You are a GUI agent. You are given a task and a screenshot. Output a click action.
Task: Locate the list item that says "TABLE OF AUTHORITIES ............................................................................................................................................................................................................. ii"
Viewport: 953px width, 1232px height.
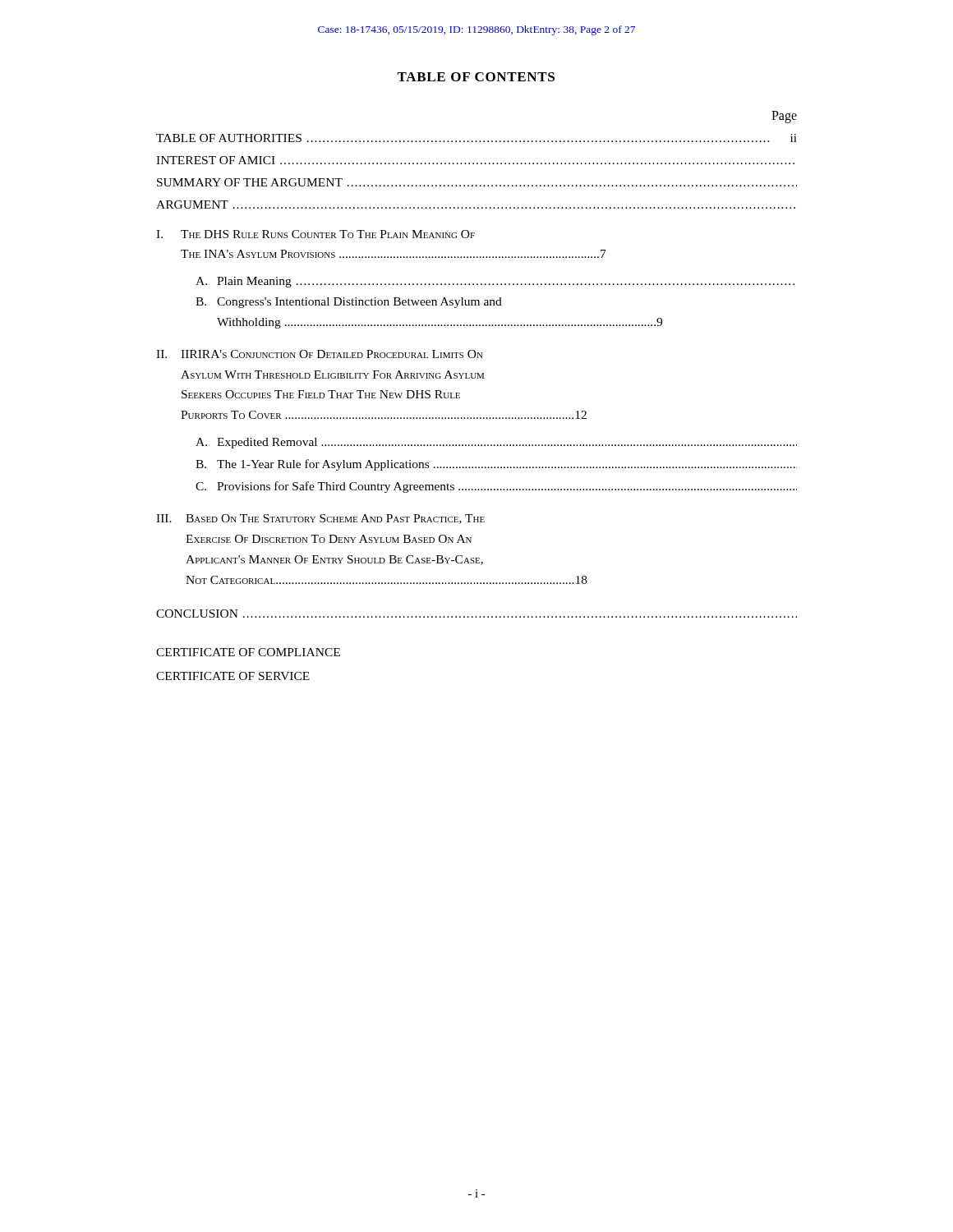476,138
